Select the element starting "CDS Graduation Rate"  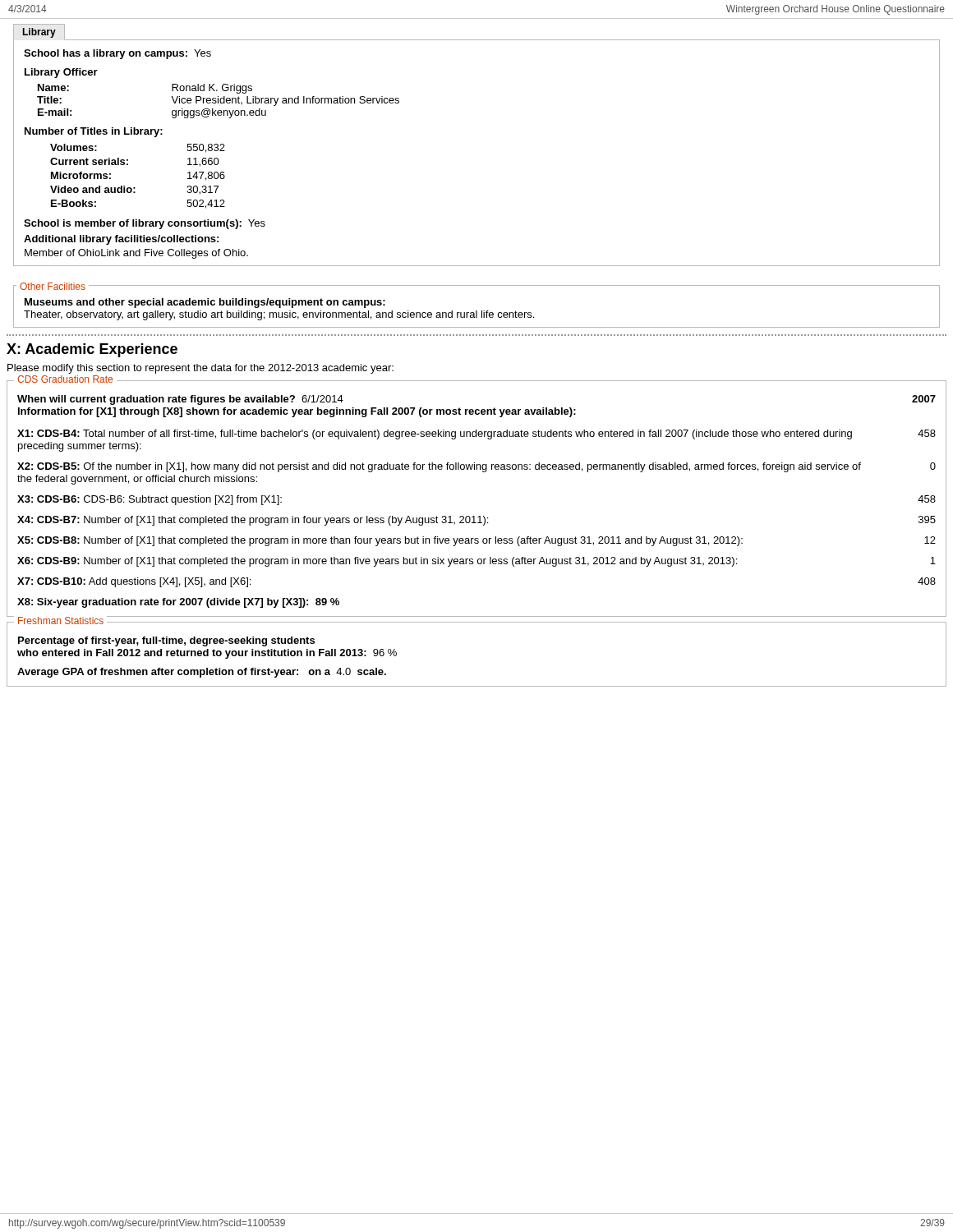click(65, 379)
